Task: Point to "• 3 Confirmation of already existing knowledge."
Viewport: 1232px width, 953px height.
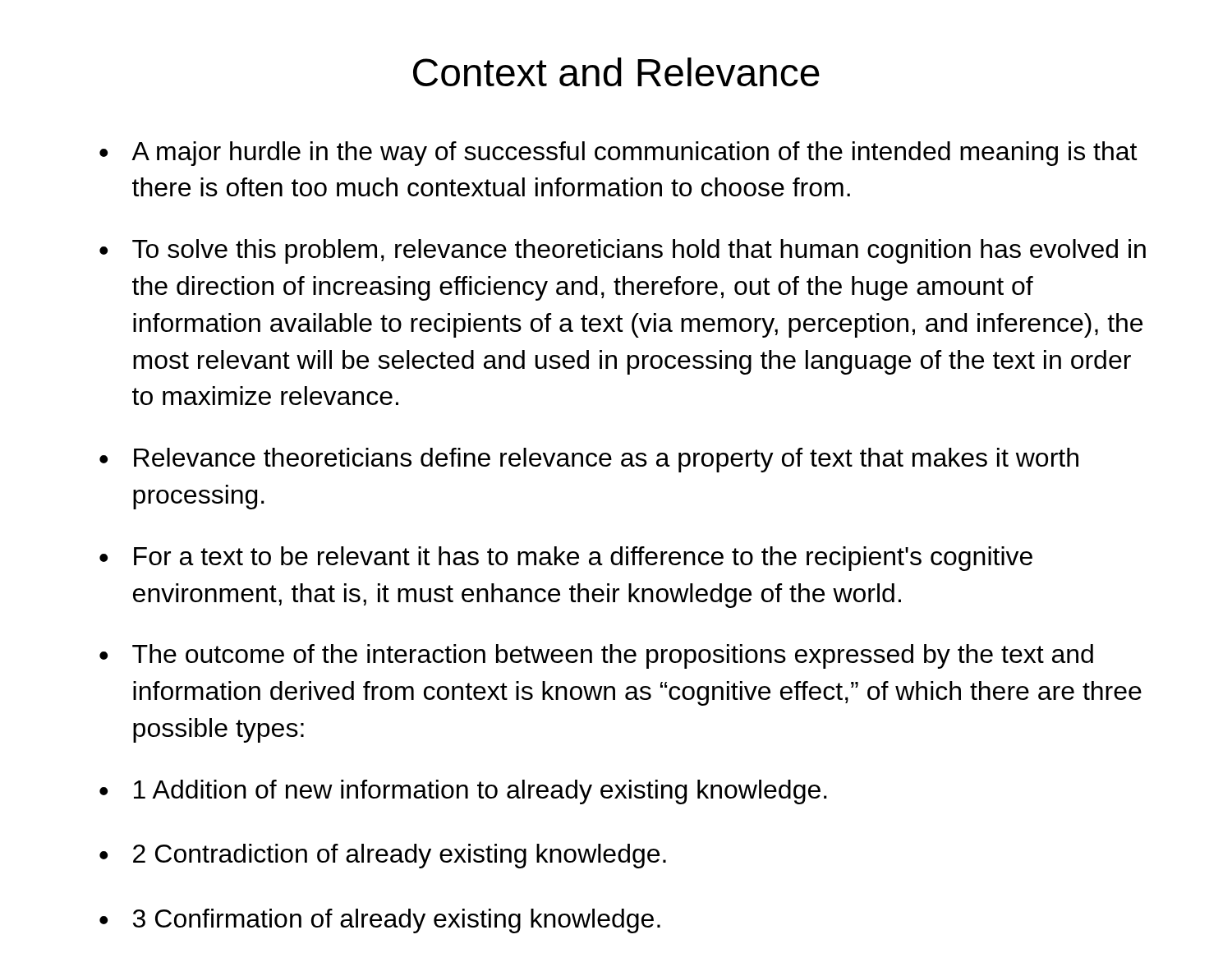Action: coord(380,920)
